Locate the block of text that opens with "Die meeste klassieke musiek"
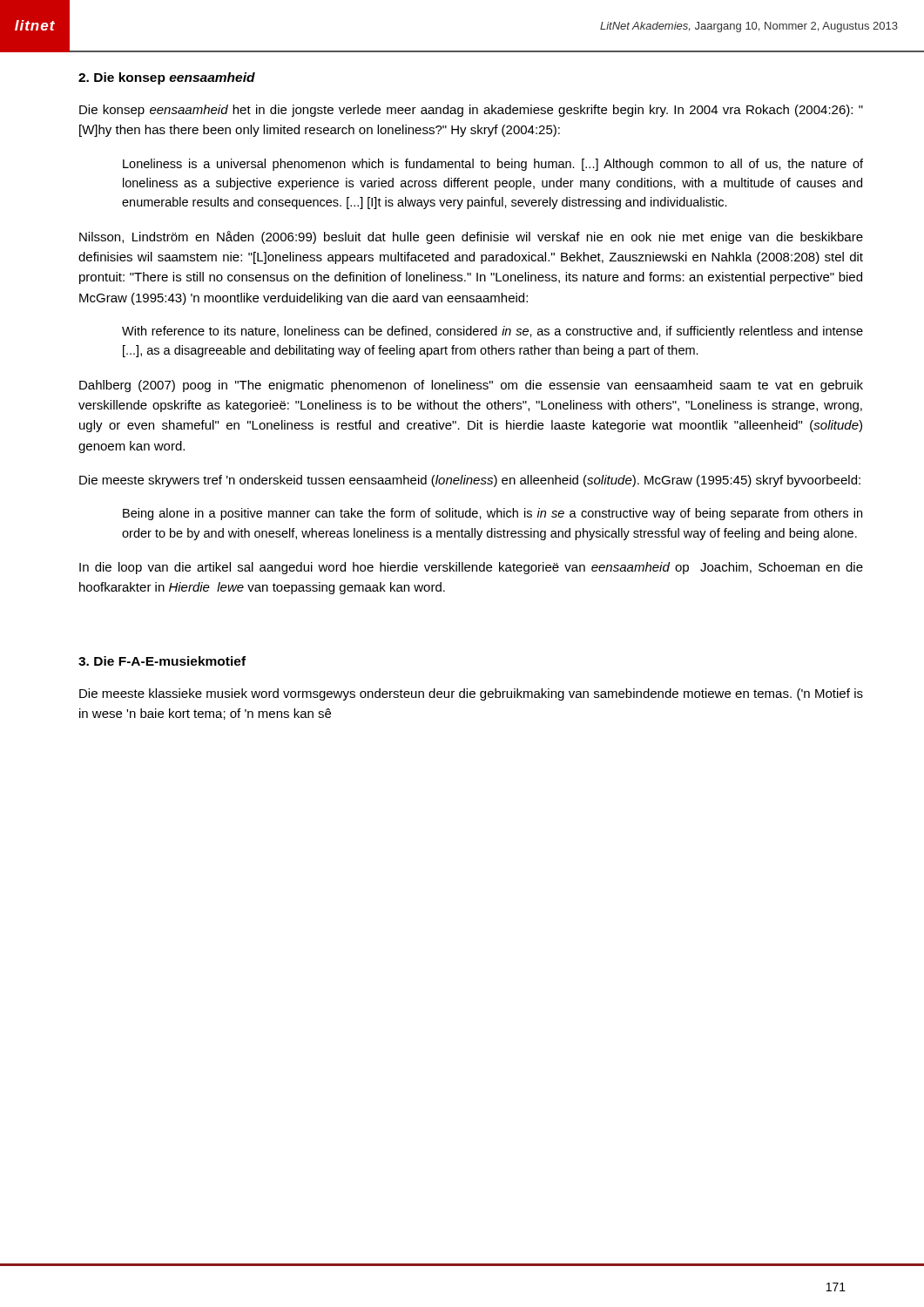The width and height of the screenshot is (924, 1307). (471, 703)
